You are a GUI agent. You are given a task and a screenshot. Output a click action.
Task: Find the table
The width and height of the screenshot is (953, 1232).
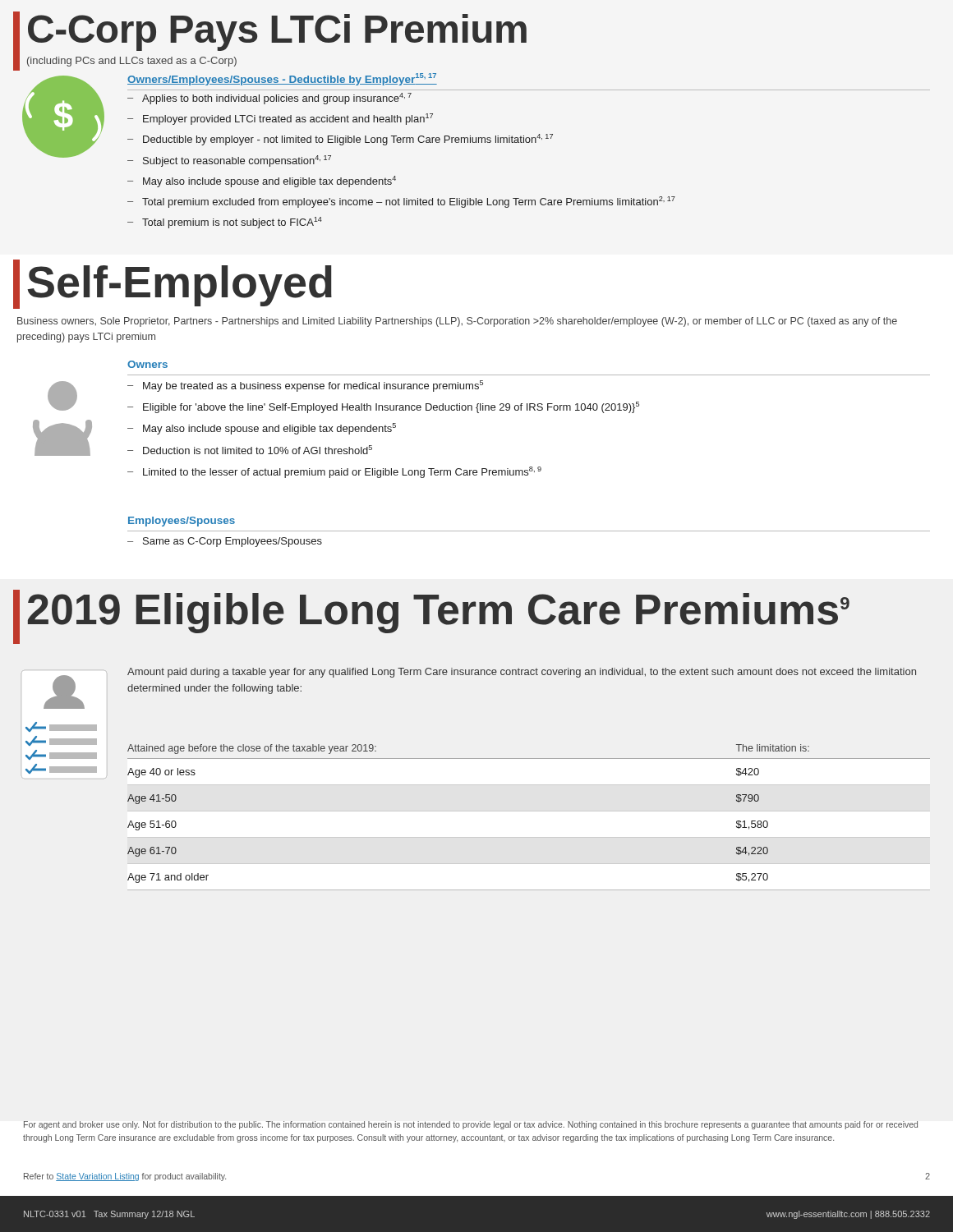coord(529,814)
